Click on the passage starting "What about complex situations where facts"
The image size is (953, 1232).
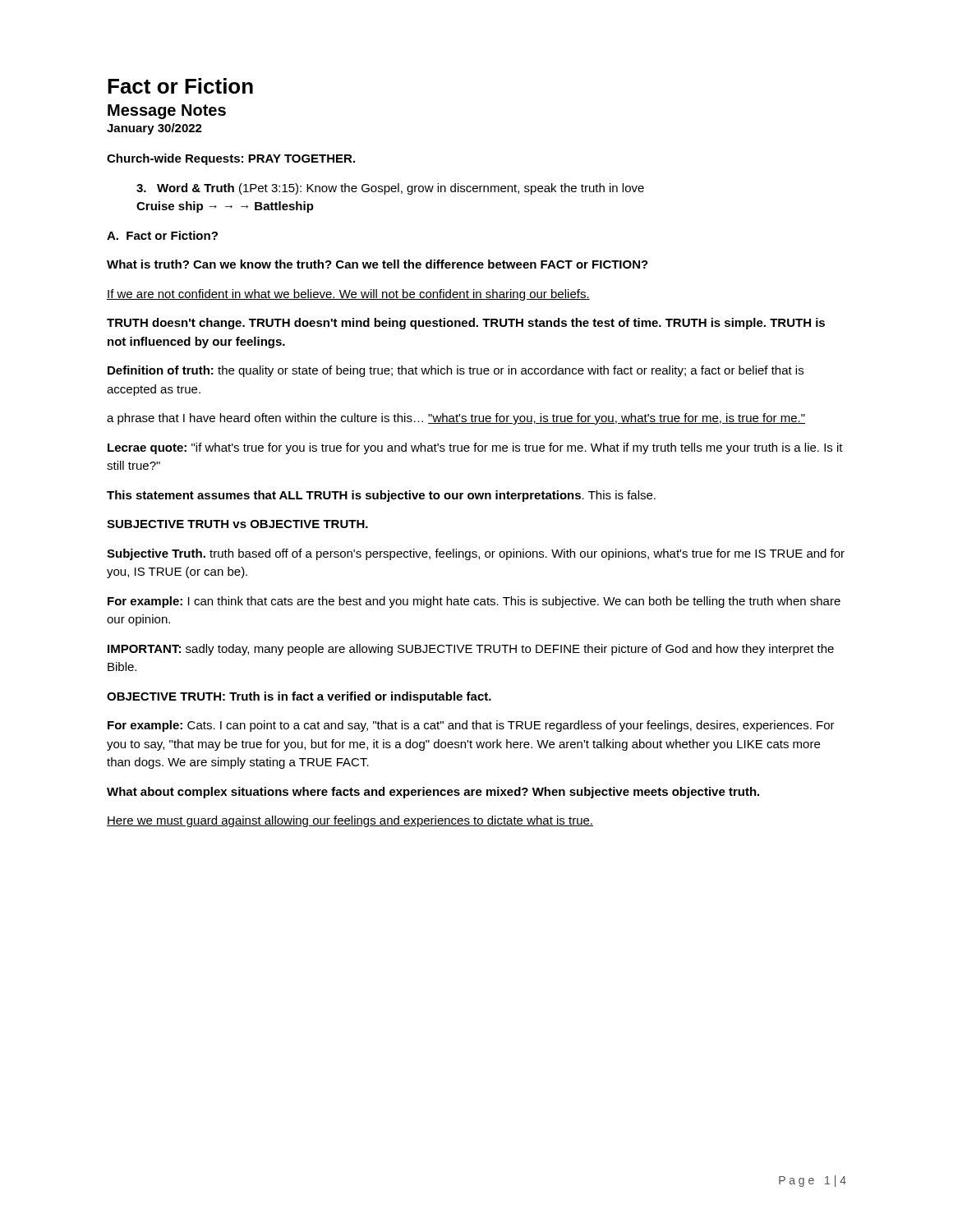pos(476,792)
